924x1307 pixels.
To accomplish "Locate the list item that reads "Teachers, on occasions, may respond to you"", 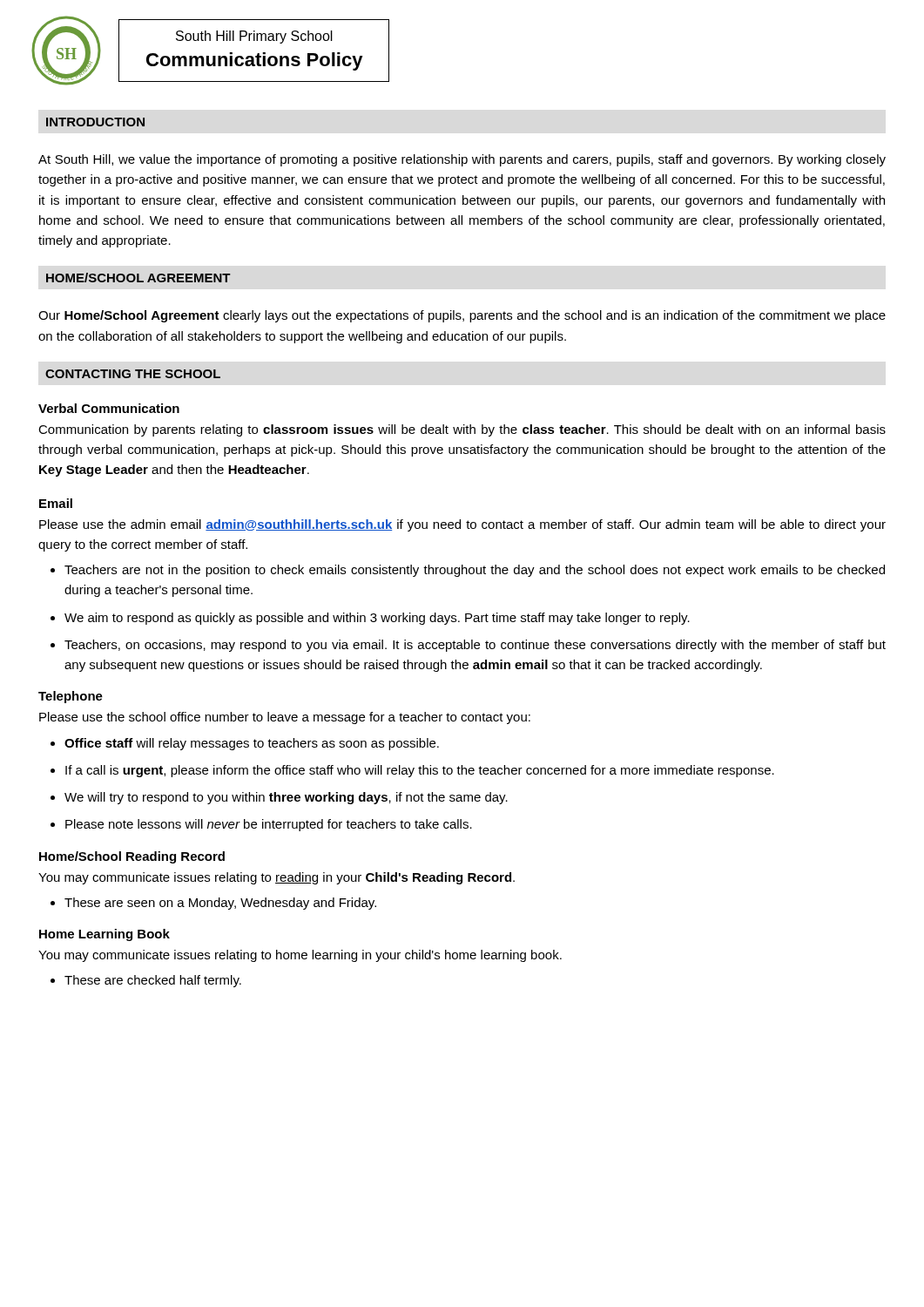I will point(475,654).
